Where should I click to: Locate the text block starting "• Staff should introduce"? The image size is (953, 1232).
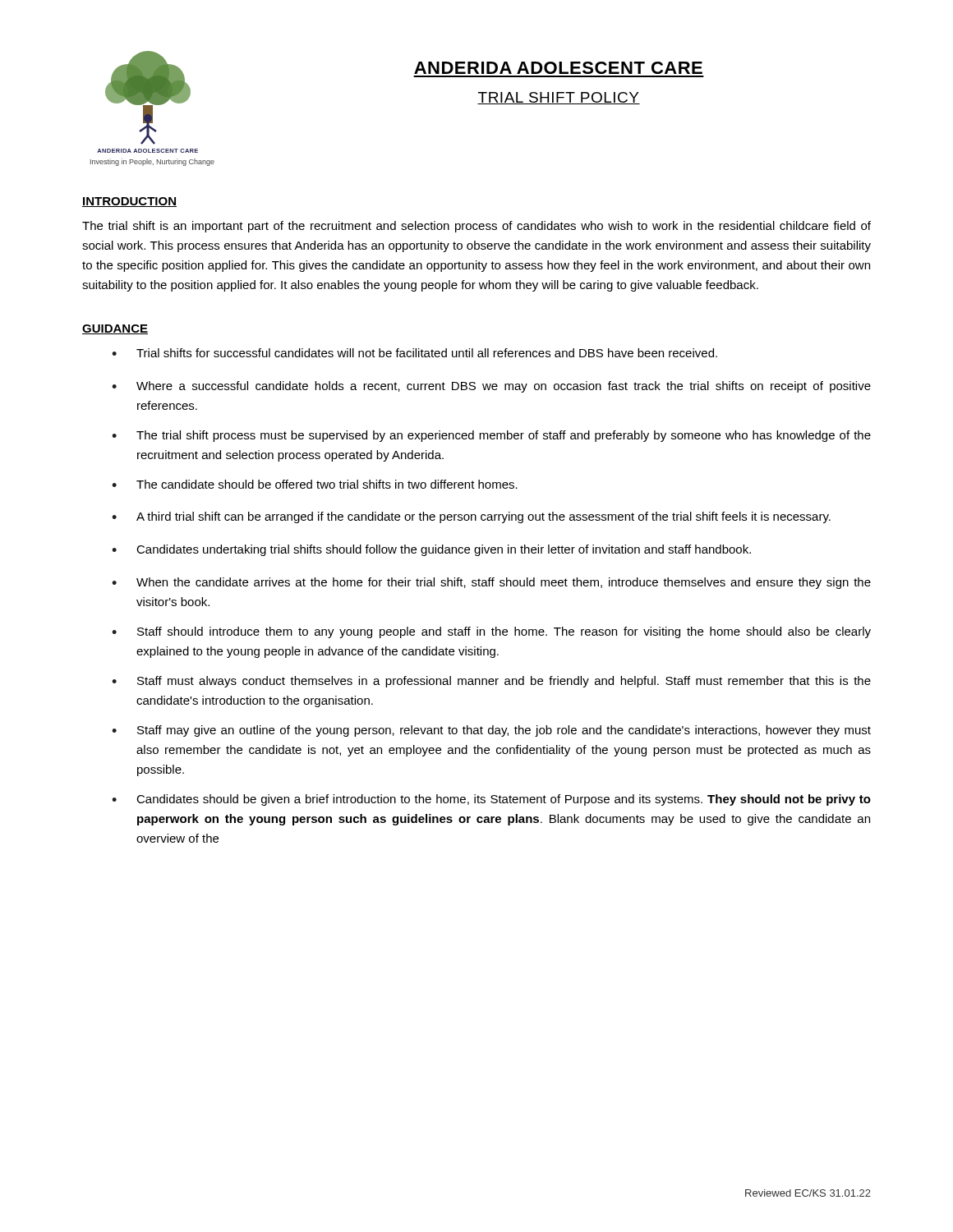click(x=491, y=642)
